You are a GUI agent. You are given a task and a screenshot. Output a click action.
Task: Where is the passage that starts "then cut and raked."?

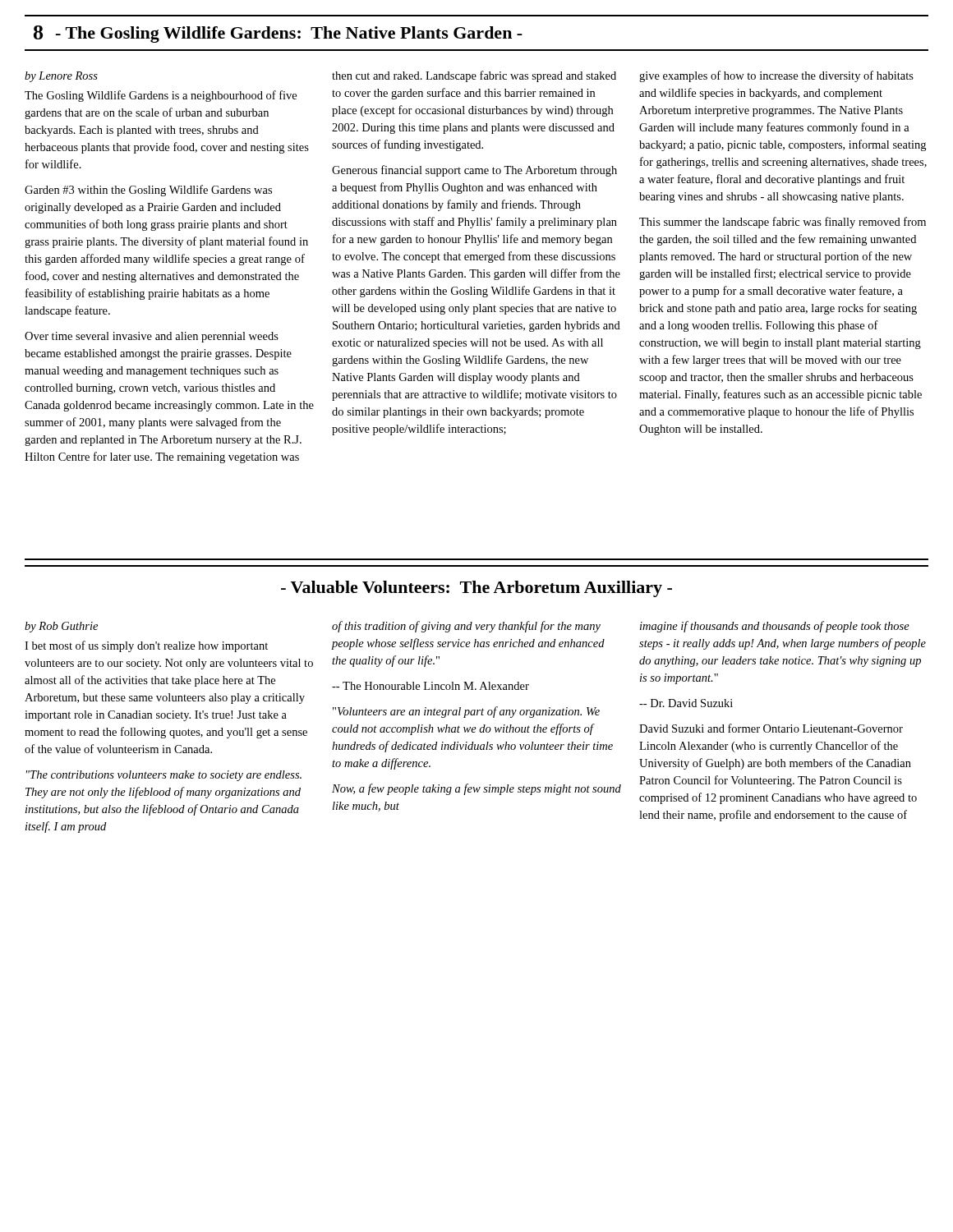(x=476, y=253)
